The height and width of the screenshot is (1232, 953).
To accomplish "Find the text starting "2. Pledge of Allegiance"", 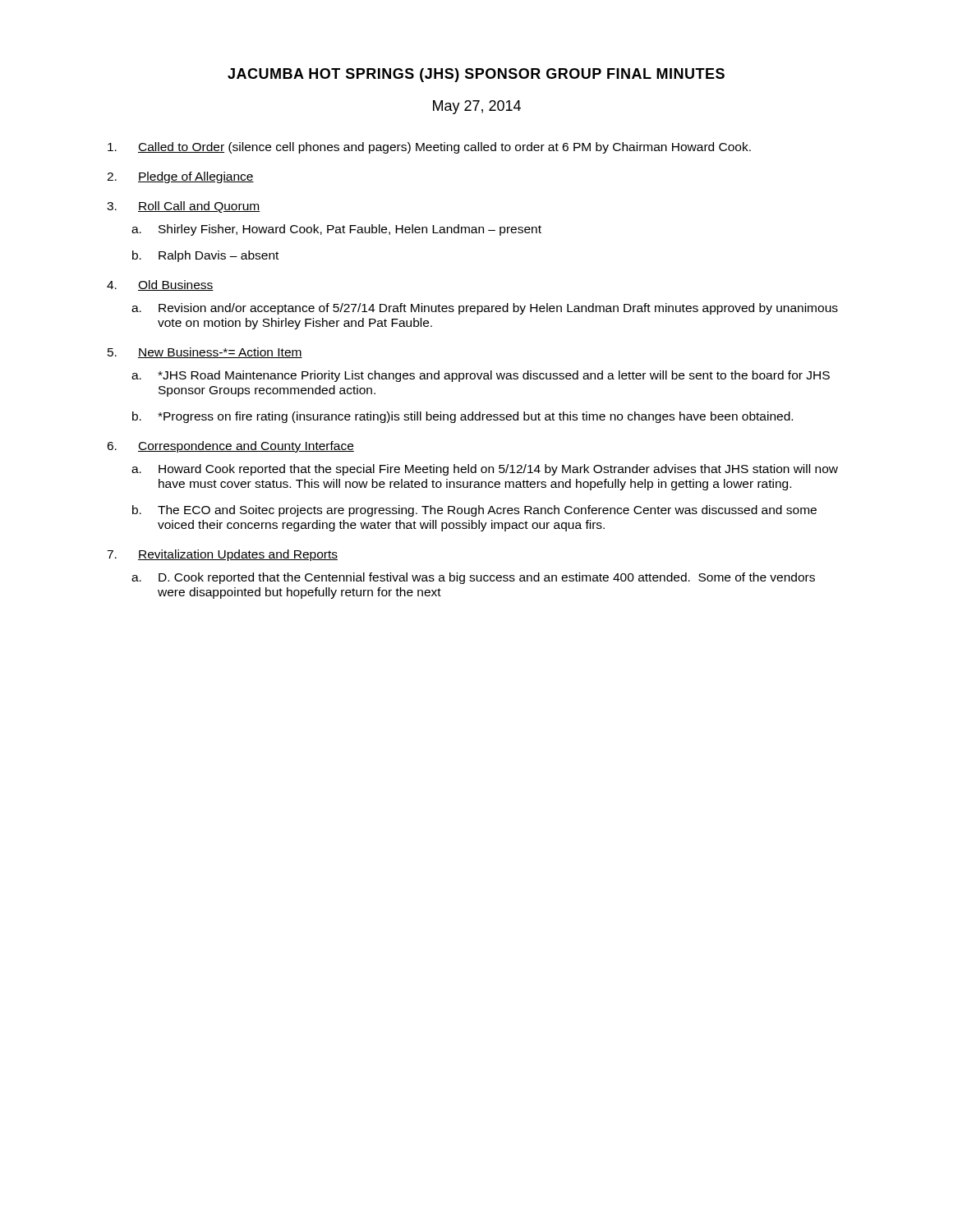I will [180, 177].
